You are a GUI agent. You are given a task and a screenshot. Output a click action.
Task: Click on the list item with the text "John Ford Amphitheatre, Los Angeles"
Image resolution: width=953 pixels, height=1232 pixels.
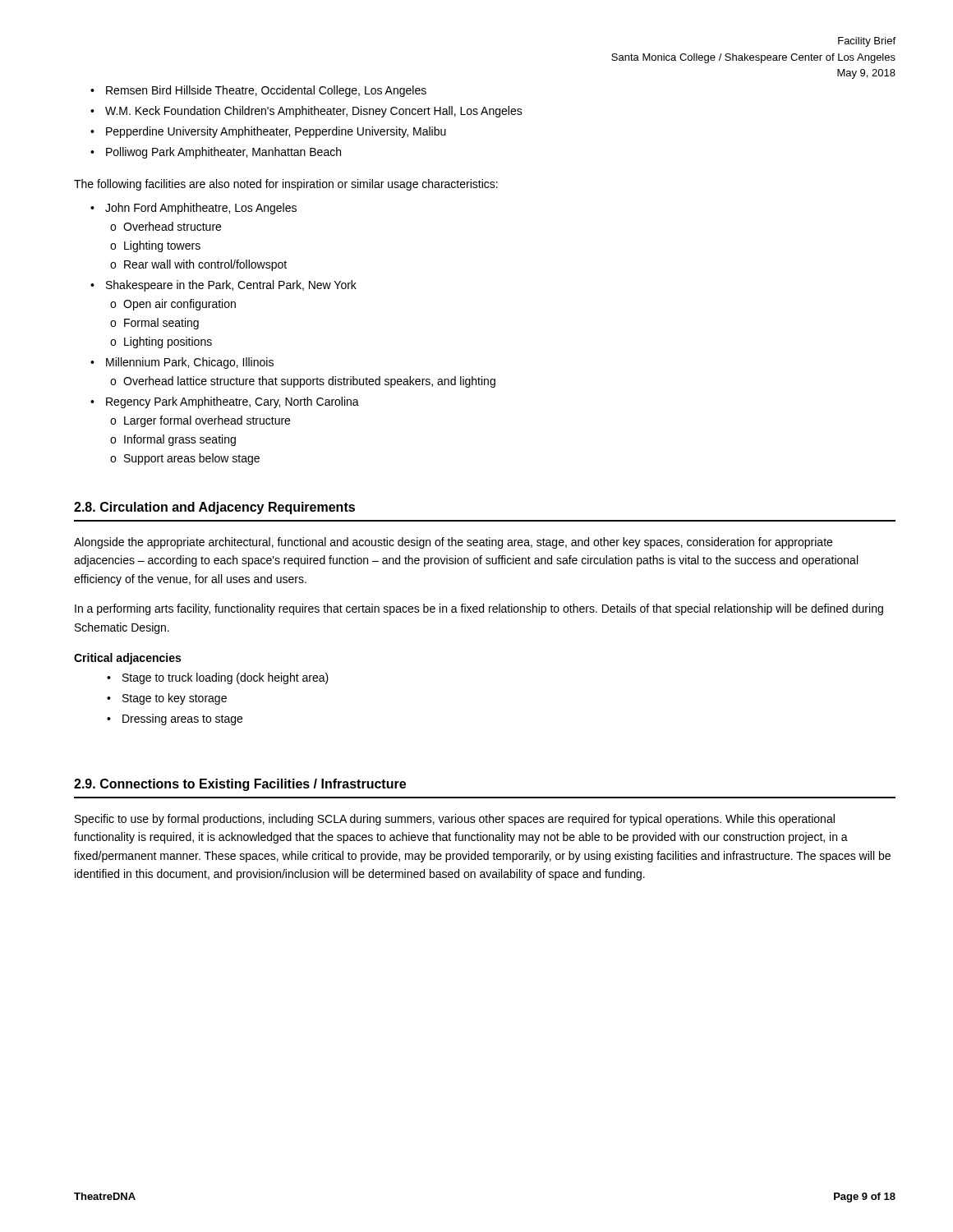click(201, 209)
